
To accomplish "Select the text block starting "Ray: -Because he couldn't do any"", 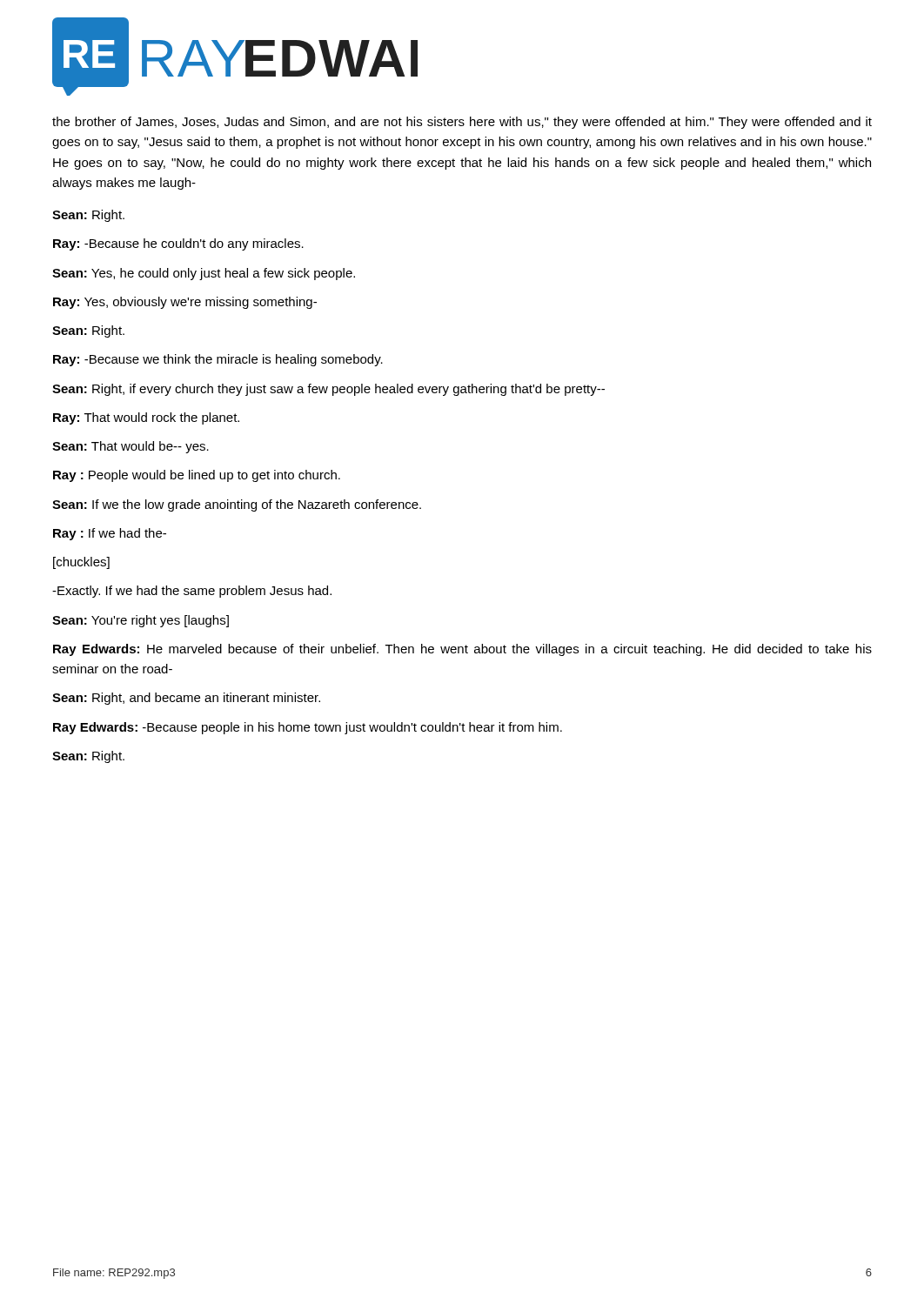I will 178,243.
